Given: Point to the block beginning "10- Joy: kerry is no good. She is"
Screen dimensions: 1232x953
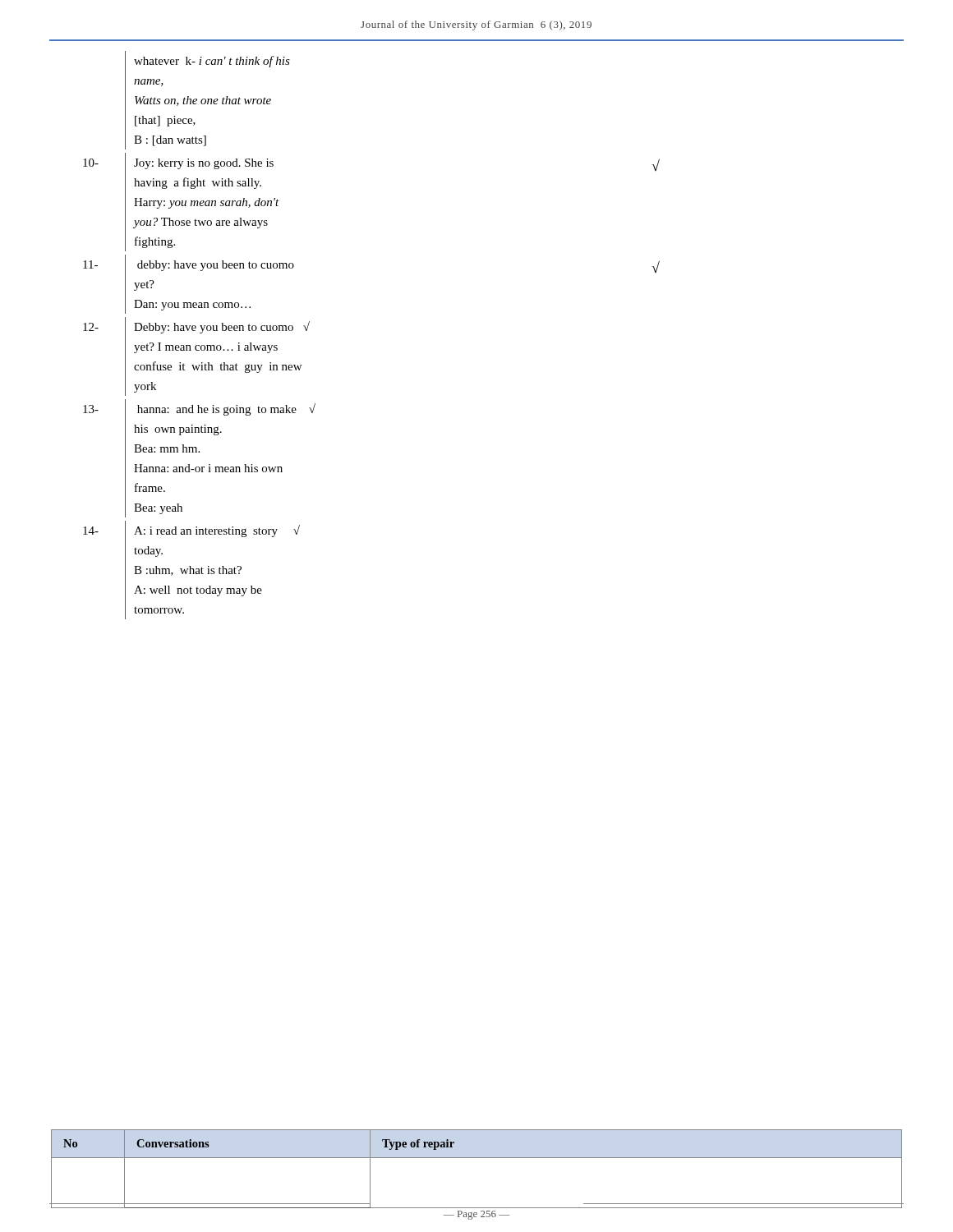Looking at the screenshot, I should coord(206,202).
